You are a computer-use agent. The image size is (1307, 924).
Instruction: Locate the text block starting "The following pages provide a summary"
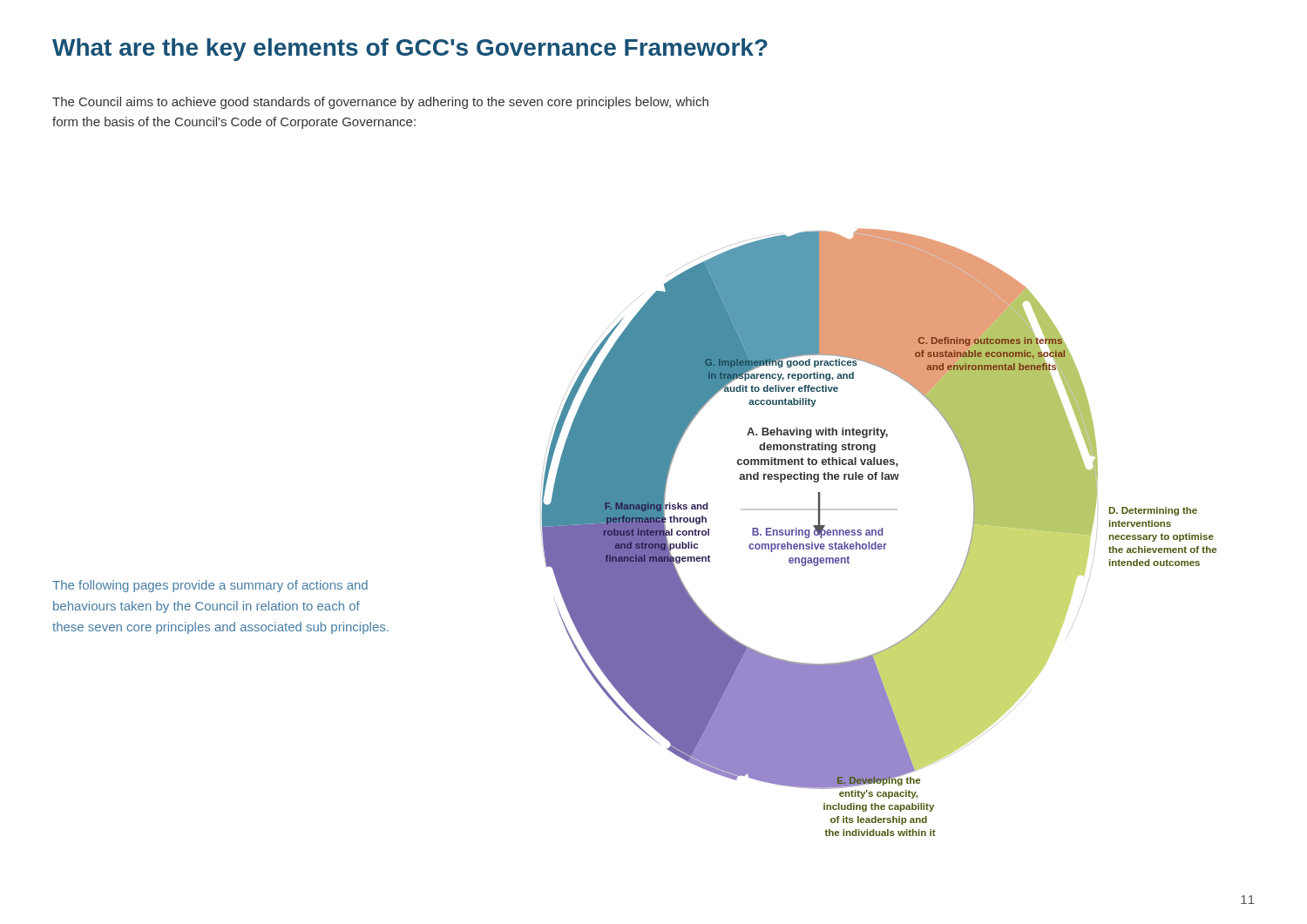point(221,606)
